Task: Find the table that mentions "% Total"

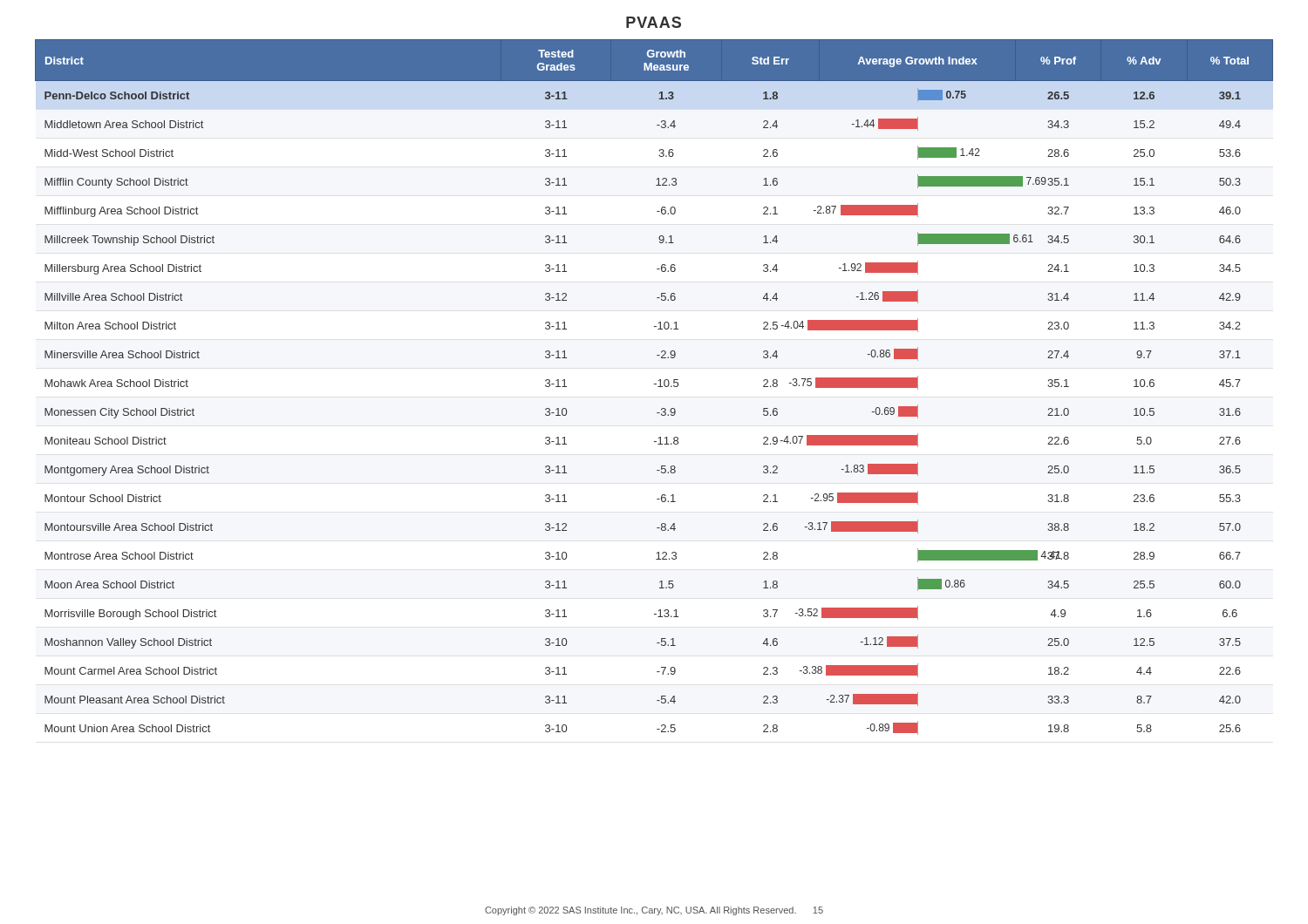Action: [x=654, y=391]
